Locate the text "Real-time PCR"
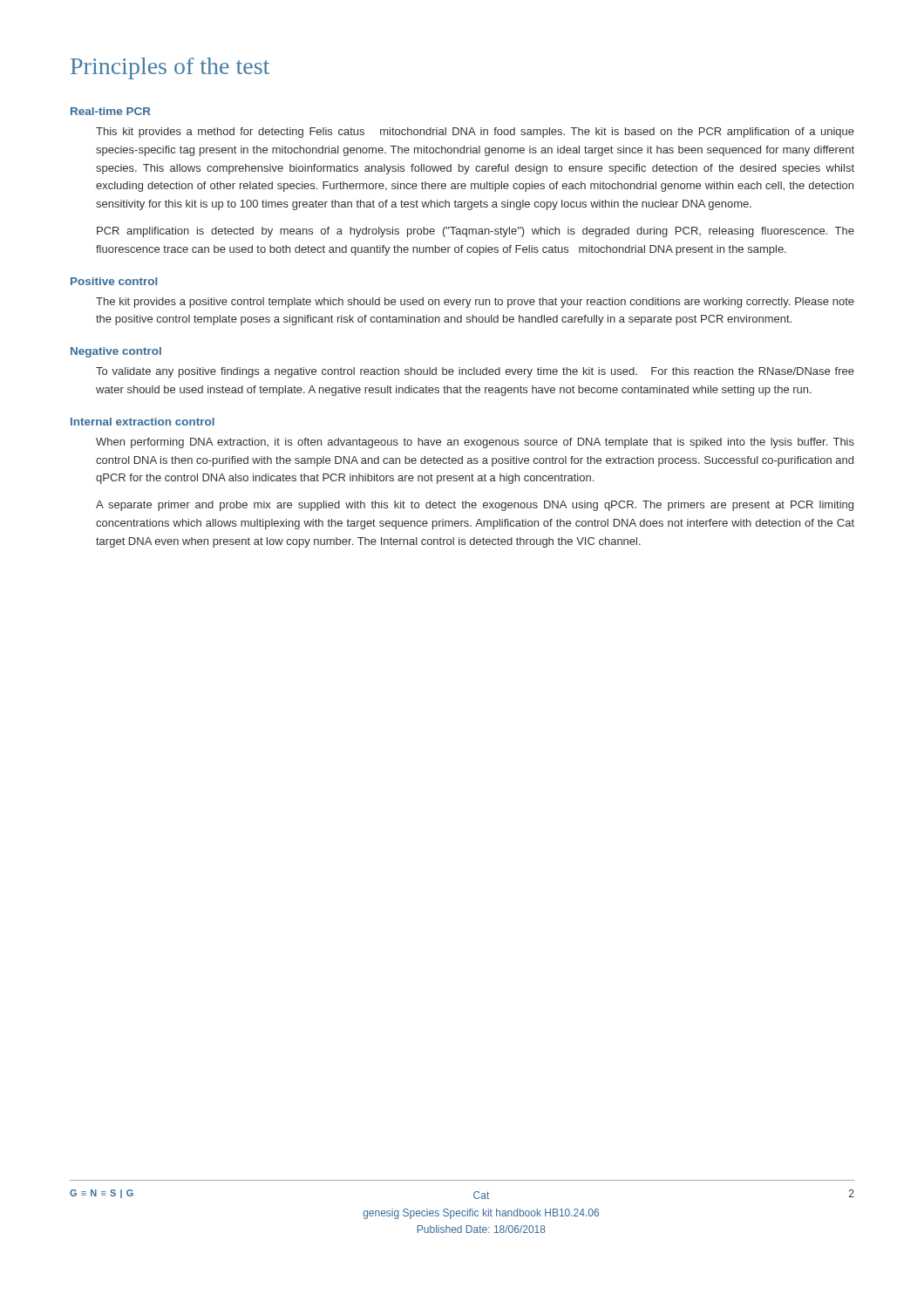Viewport: 924px width, 1308px height. click(110, 111)
